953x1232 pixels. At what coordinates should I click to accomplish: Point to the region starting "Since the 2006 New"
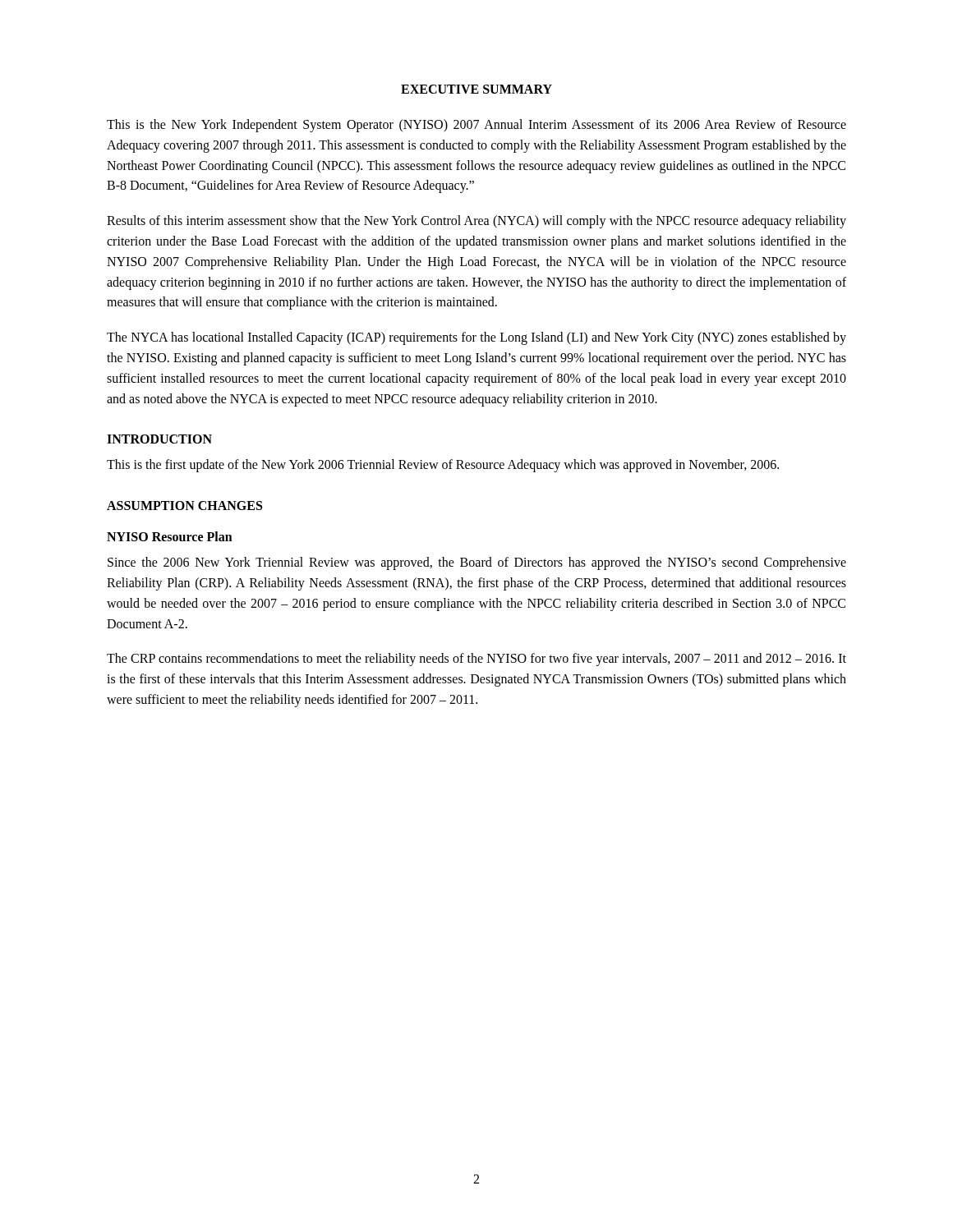click(x=476, y=593)
